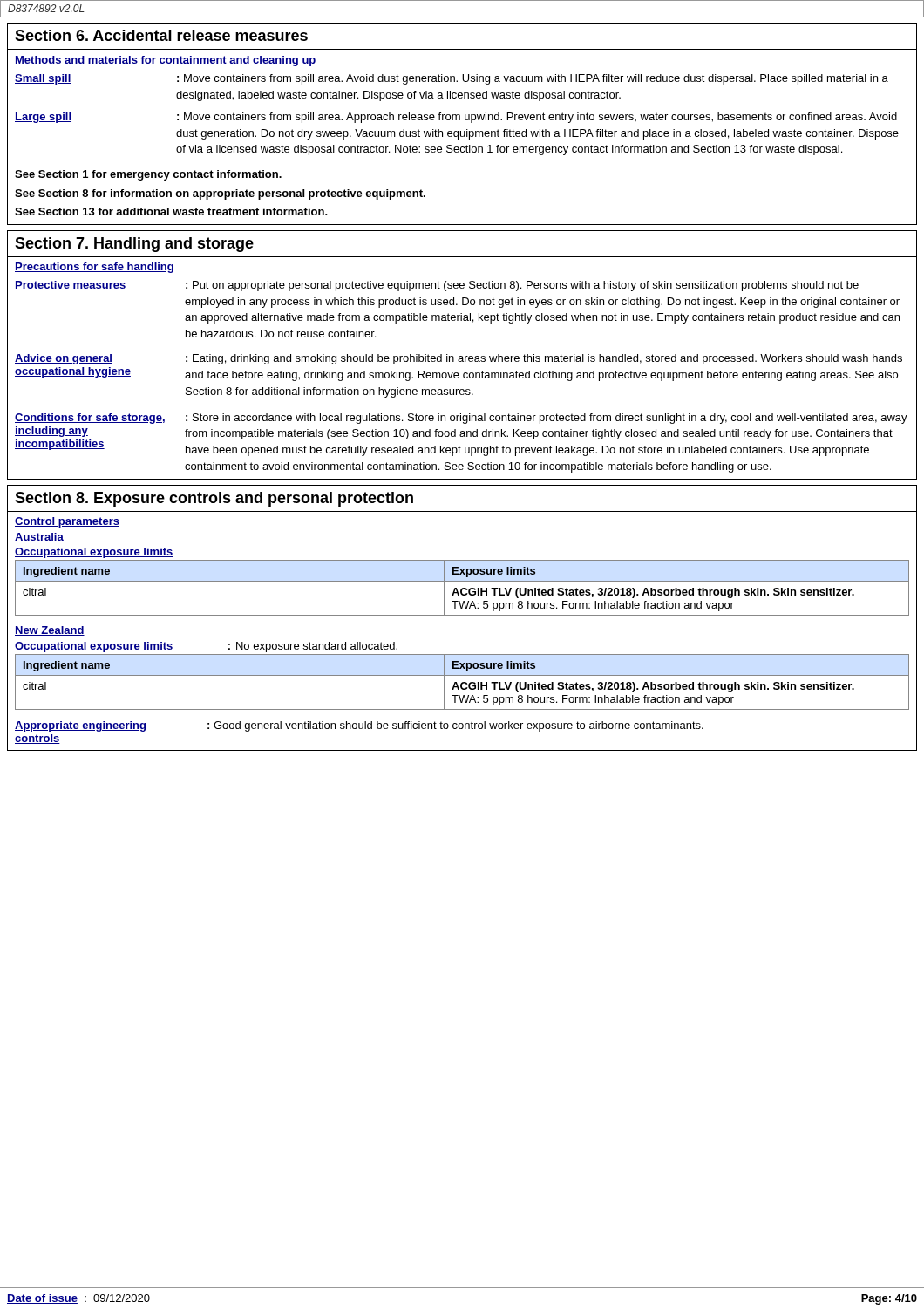
Task: Locate the text "Occupational exposure limits"
Action: tap(94, 552)
